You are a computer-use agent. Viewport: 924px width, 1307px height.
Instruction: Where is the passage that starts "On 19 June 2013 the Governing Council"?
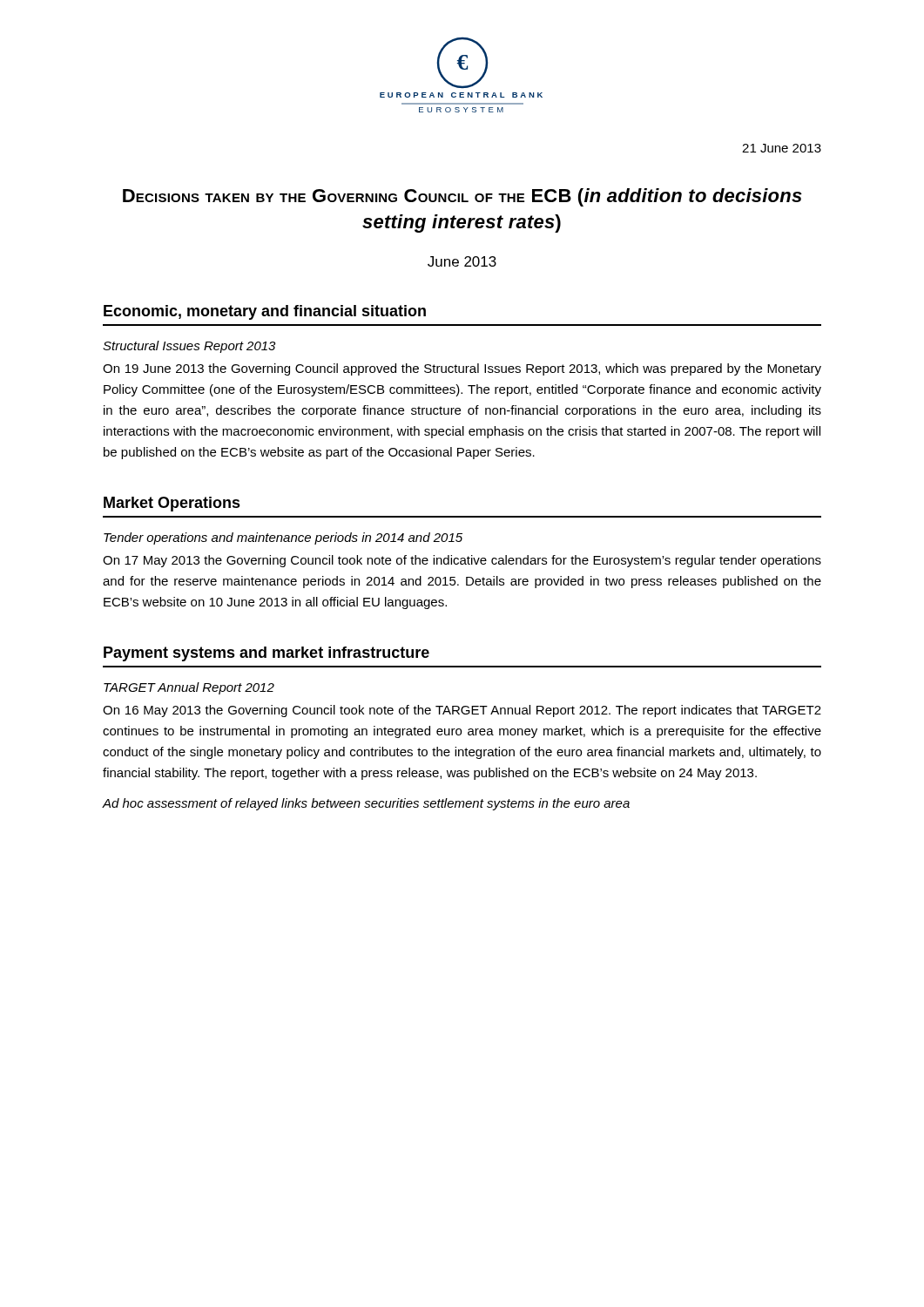pos(462,410)
